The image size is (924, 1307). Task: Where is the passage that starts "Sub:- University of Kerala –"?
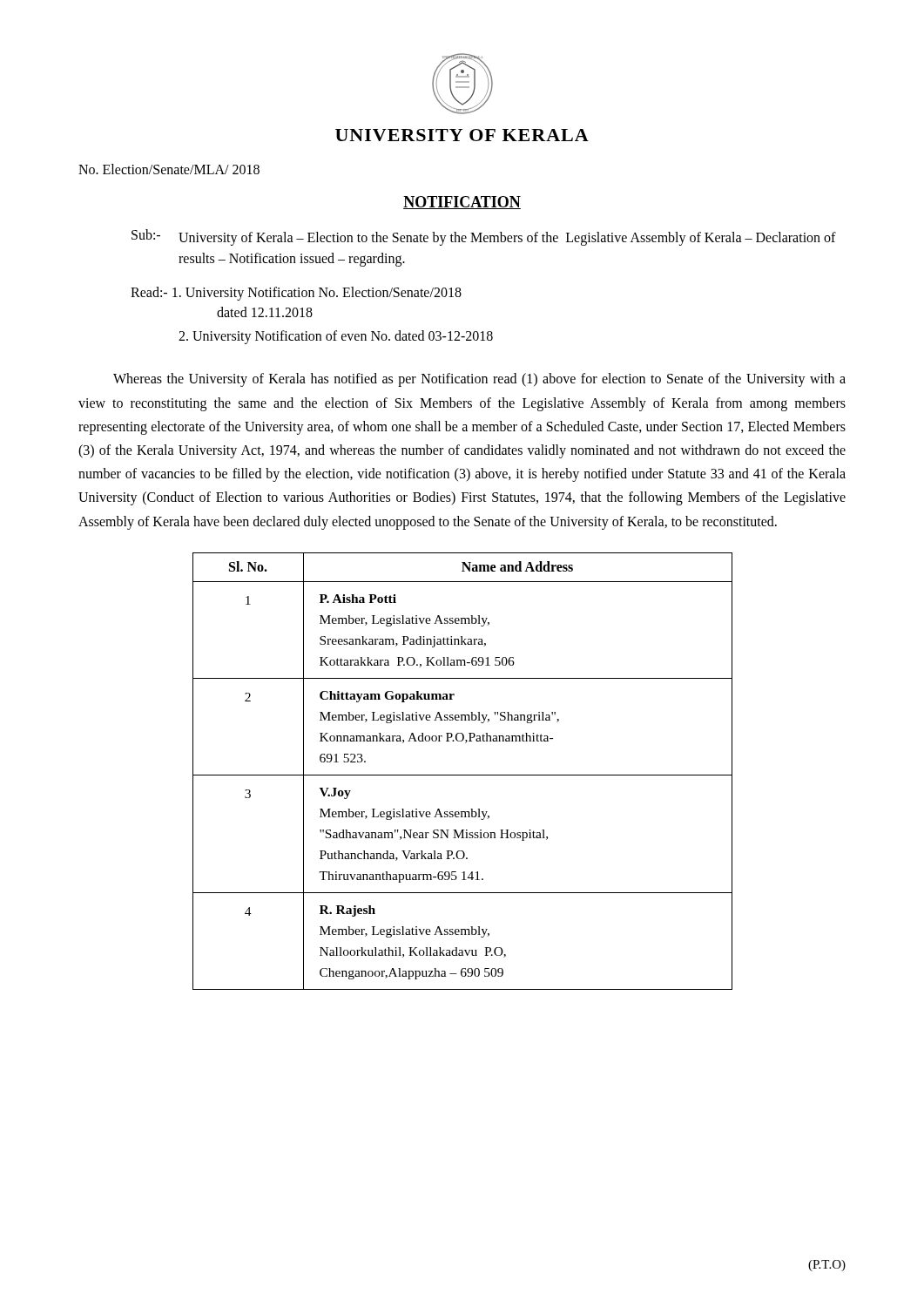[x=488, y=248]
